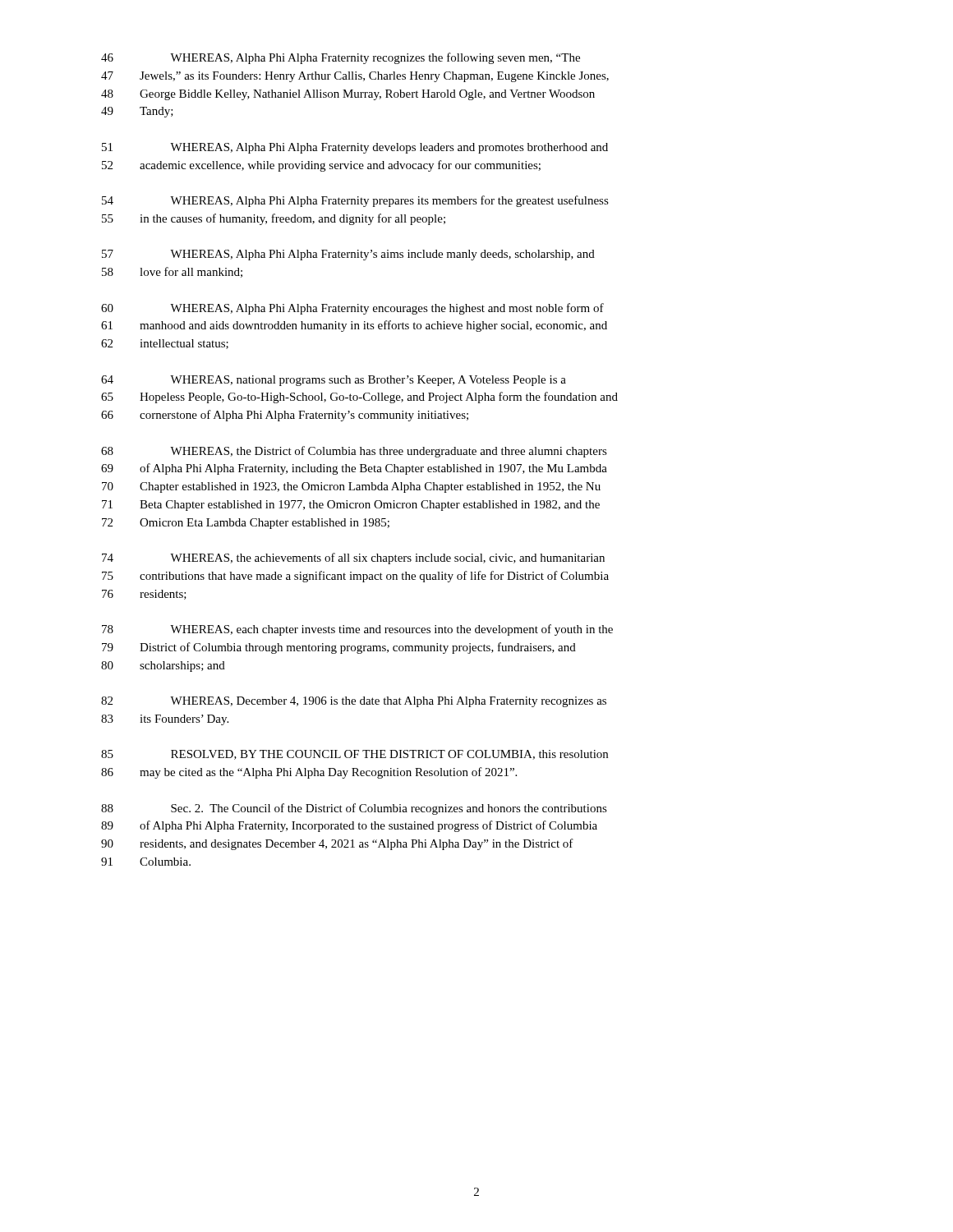Find the element starting "60 WHEREAS, Alpha Phi Alpha Fraternity"

coord(468,326)
